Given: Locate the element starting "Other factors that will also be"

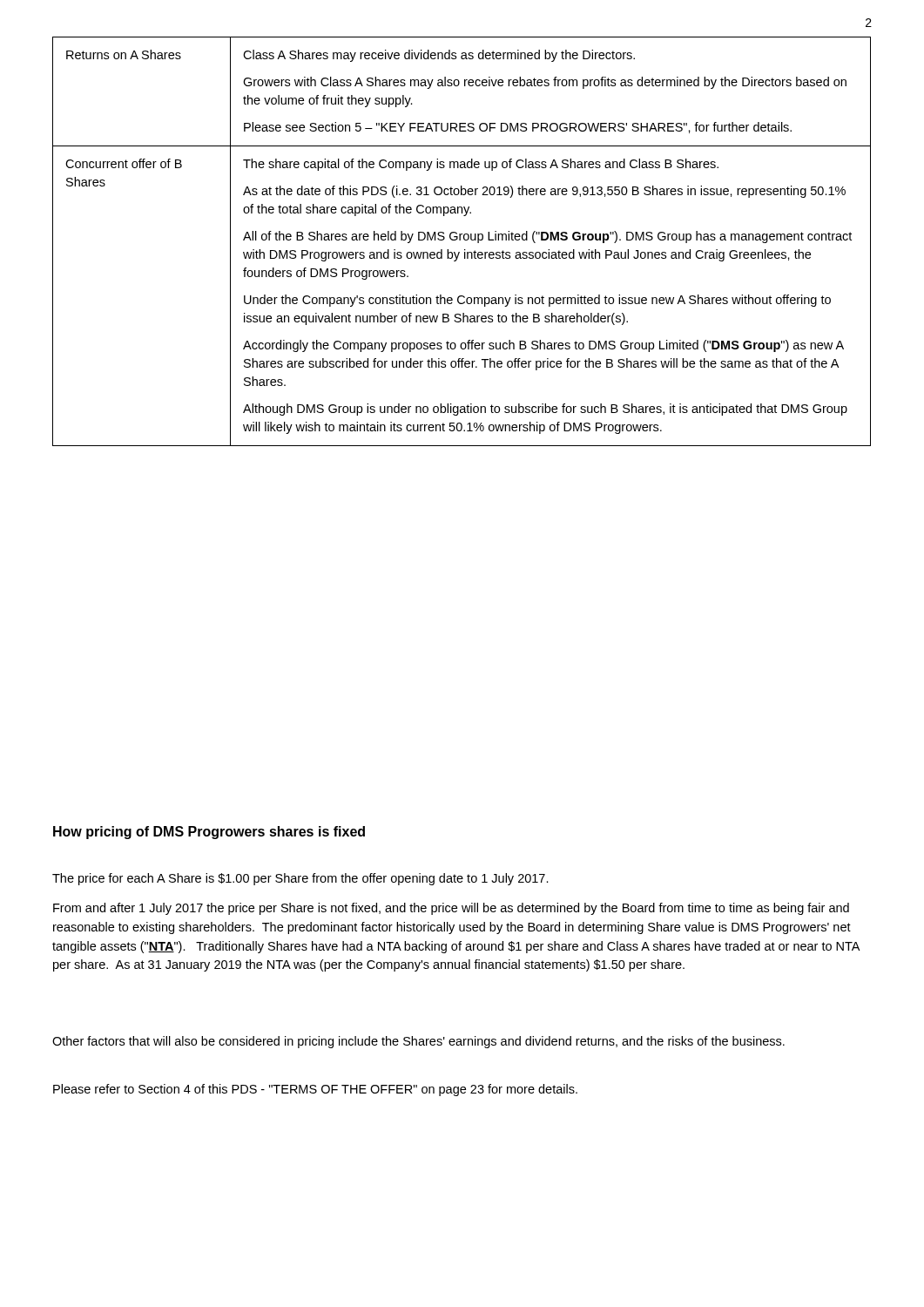Looking at the screenshot, I should pyautogui.click(x=462, y=1042).
